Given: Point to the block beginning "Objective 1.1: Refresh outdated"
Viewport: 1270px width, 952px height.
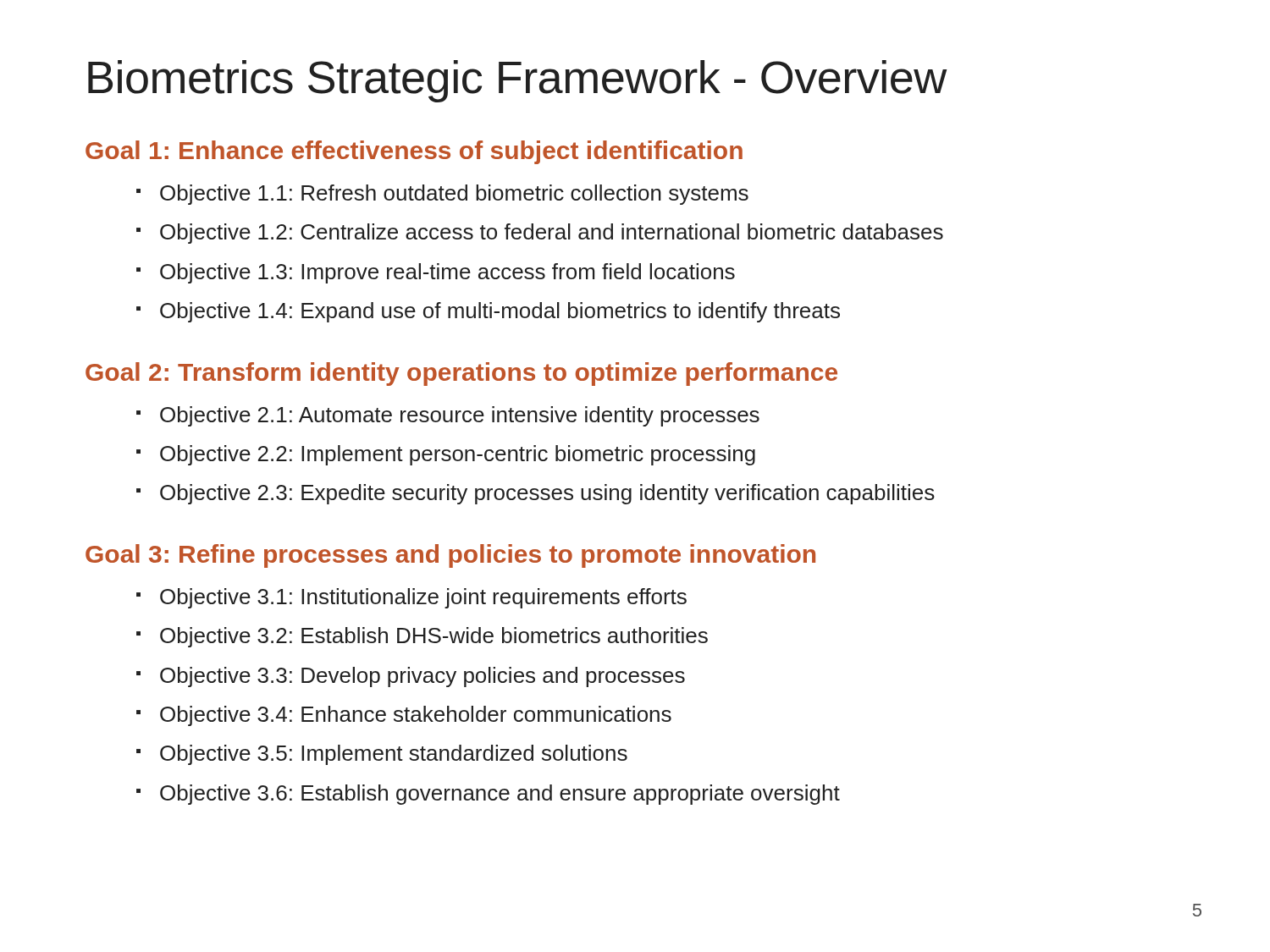Looking at the screenshot, I should coord(454,193).
